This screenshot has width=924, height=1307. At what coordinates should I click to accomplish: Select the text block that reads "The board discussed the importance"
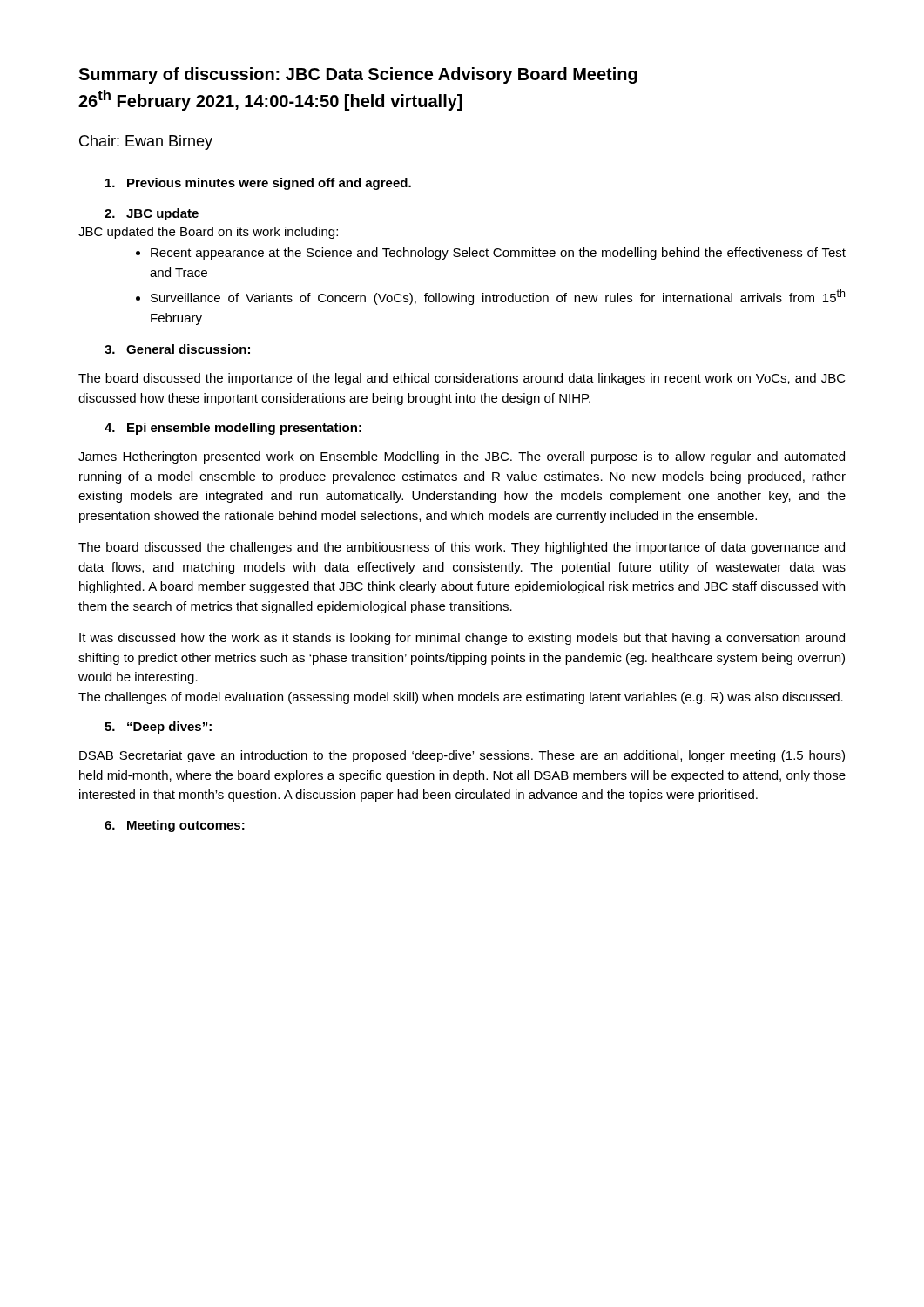[462, 388]
